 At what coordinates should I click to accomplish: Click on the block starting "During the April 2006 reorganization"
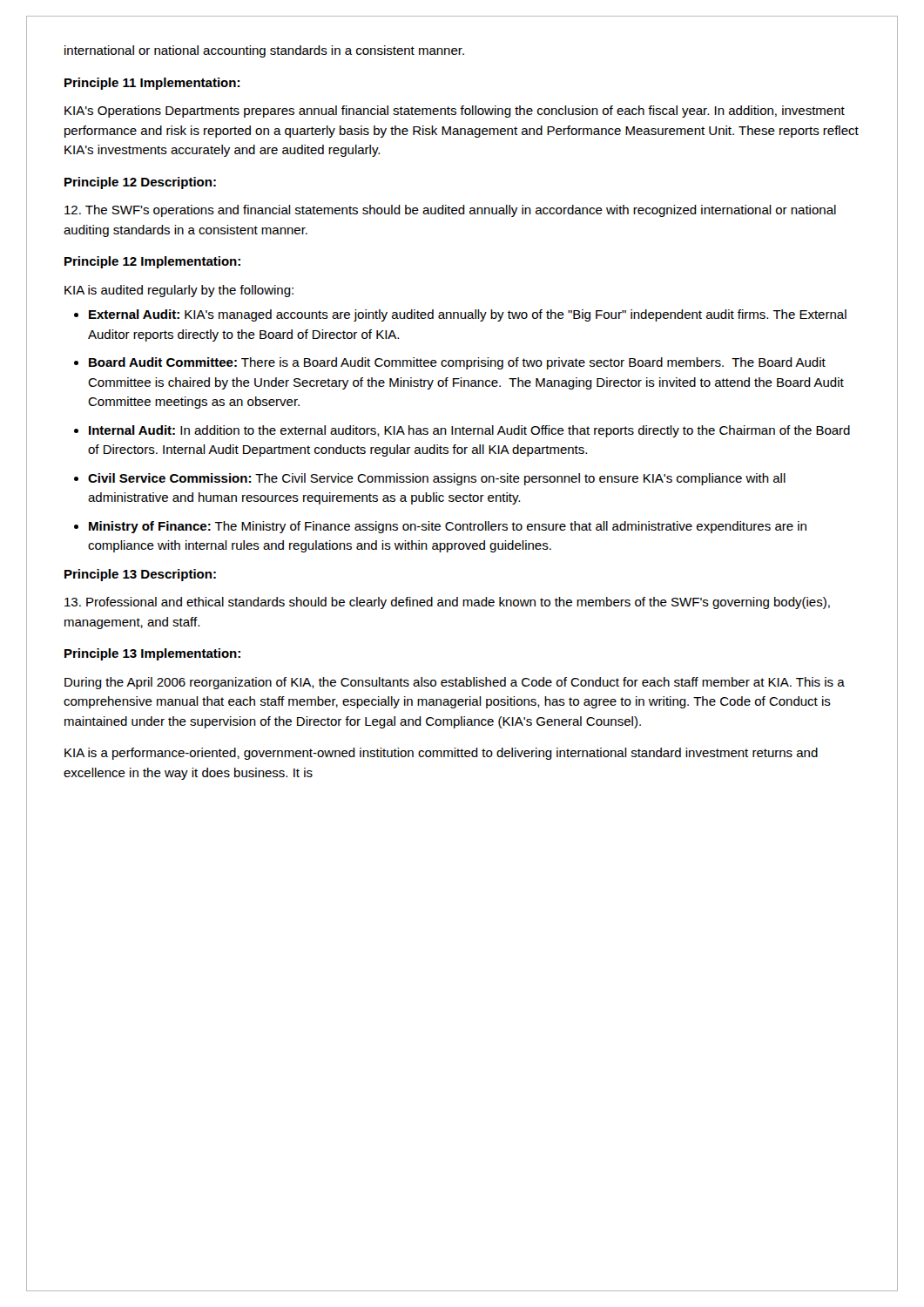pos(454,701)
